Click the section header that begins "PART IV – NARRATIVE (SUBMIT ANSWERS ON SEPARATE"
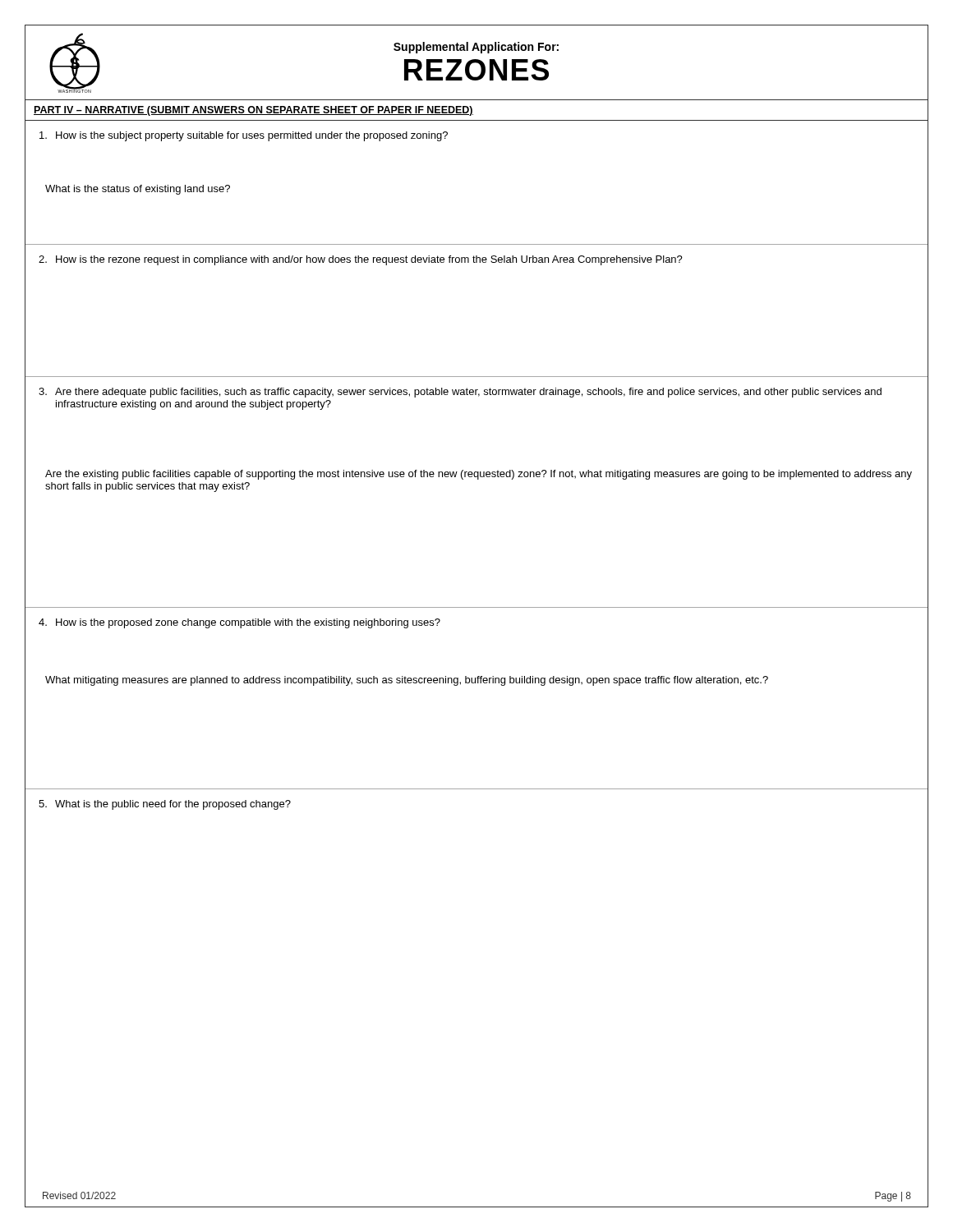The height and width of the screenshot is (1232, 953). tap(253, 110)
